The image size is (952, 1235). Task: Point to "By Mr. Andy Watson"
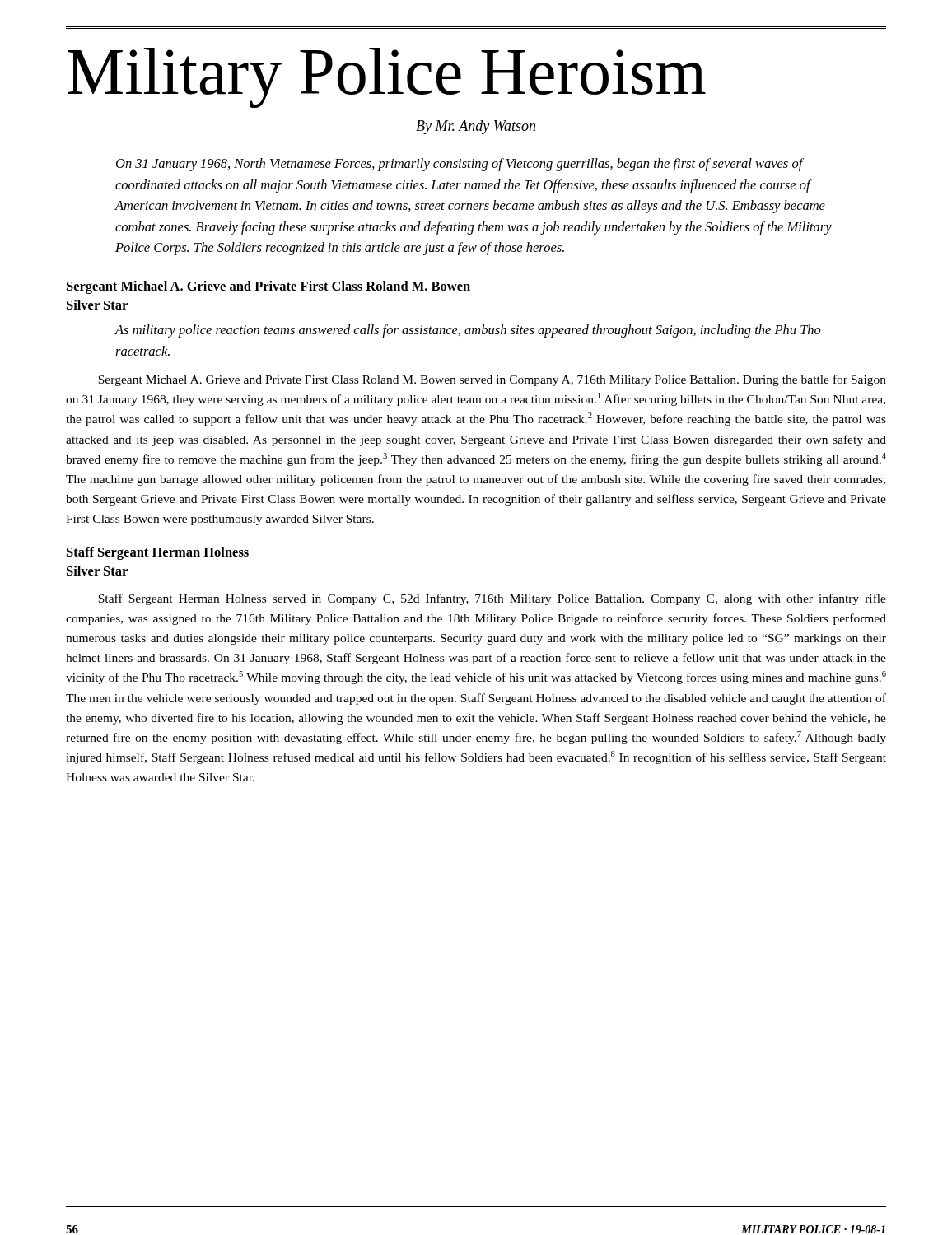pyautogui.click(x=476, y=126)
